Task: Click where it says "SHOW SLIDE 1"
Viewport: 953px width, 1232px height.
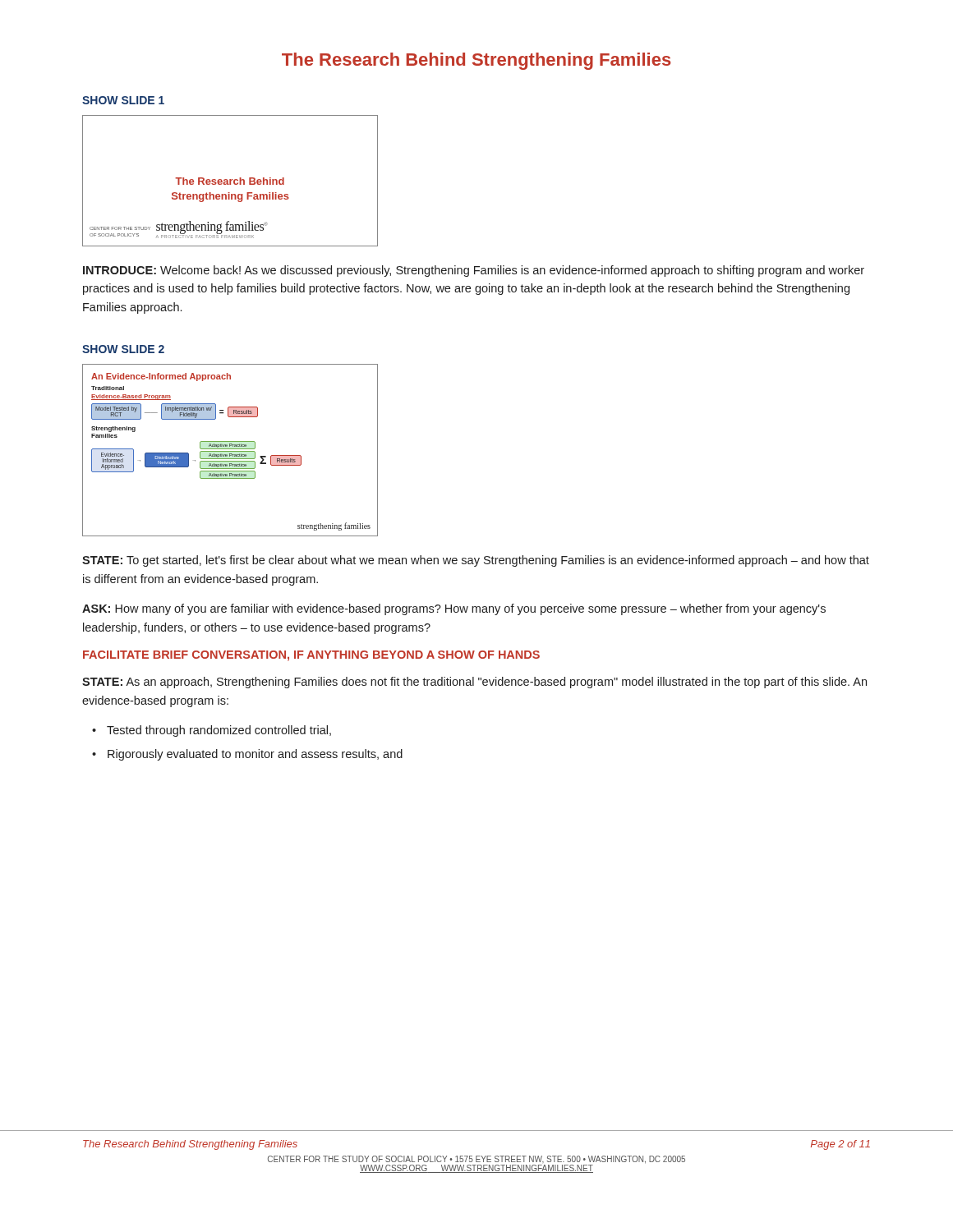Action: coord(123,100)
